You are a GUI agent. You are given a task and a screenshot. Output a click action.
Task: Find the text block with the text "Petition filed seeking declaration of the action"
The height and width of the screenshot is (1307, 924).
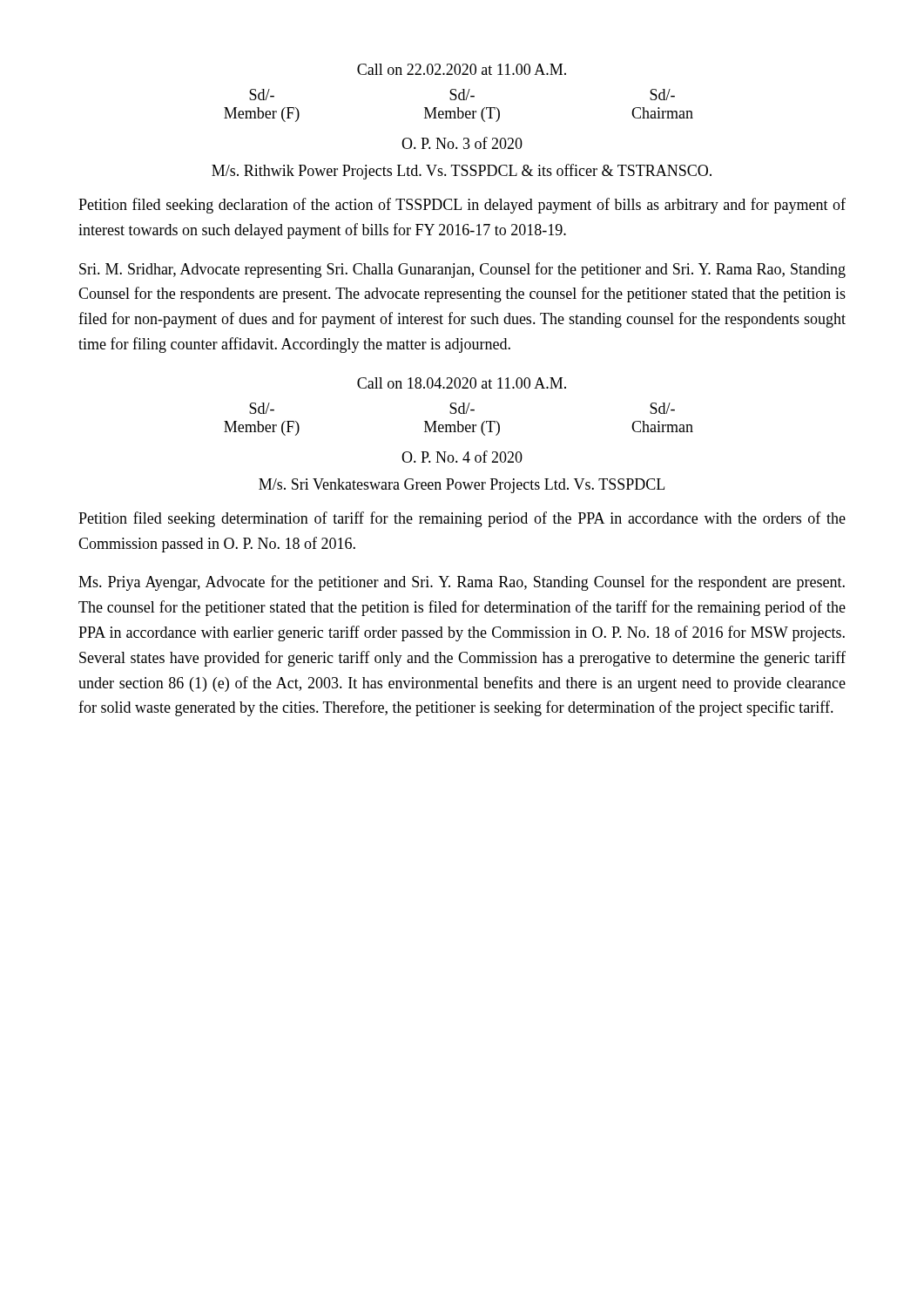462,217
